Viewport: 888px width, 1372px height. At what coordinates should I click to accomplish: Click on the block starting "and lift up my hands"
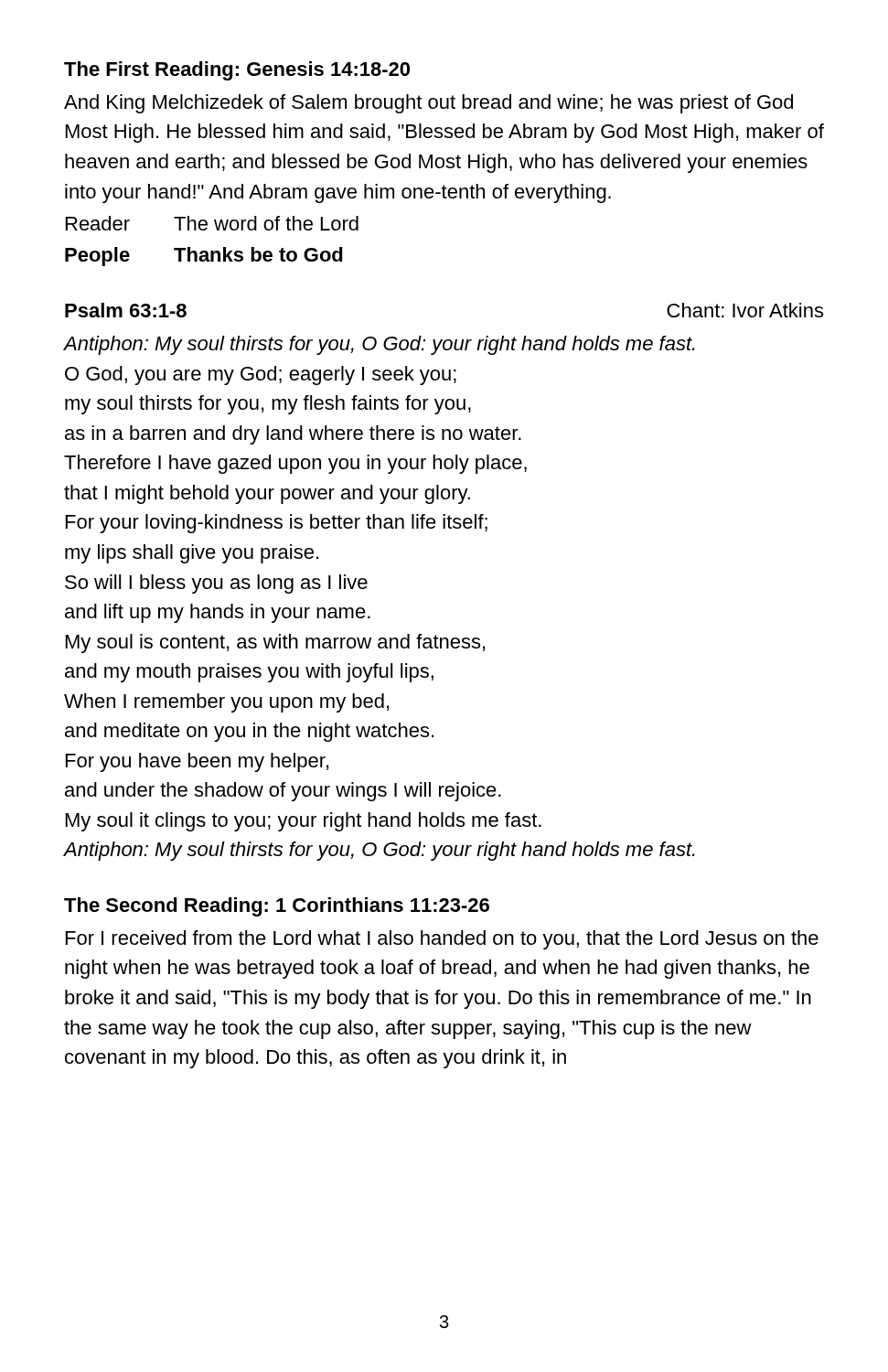218,612
